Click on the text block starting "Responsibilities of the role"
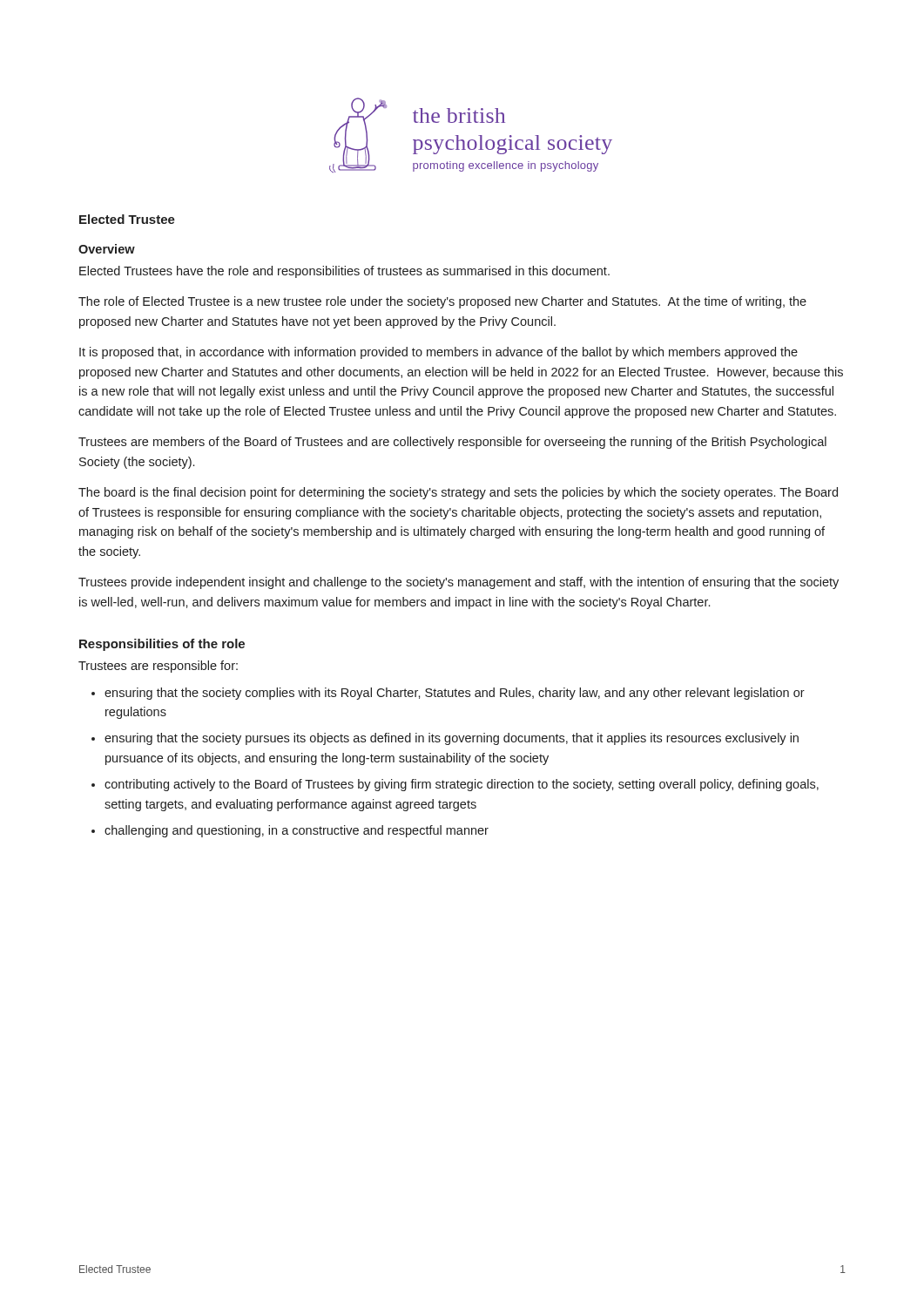924x1307 pixels. pos(162,644)
